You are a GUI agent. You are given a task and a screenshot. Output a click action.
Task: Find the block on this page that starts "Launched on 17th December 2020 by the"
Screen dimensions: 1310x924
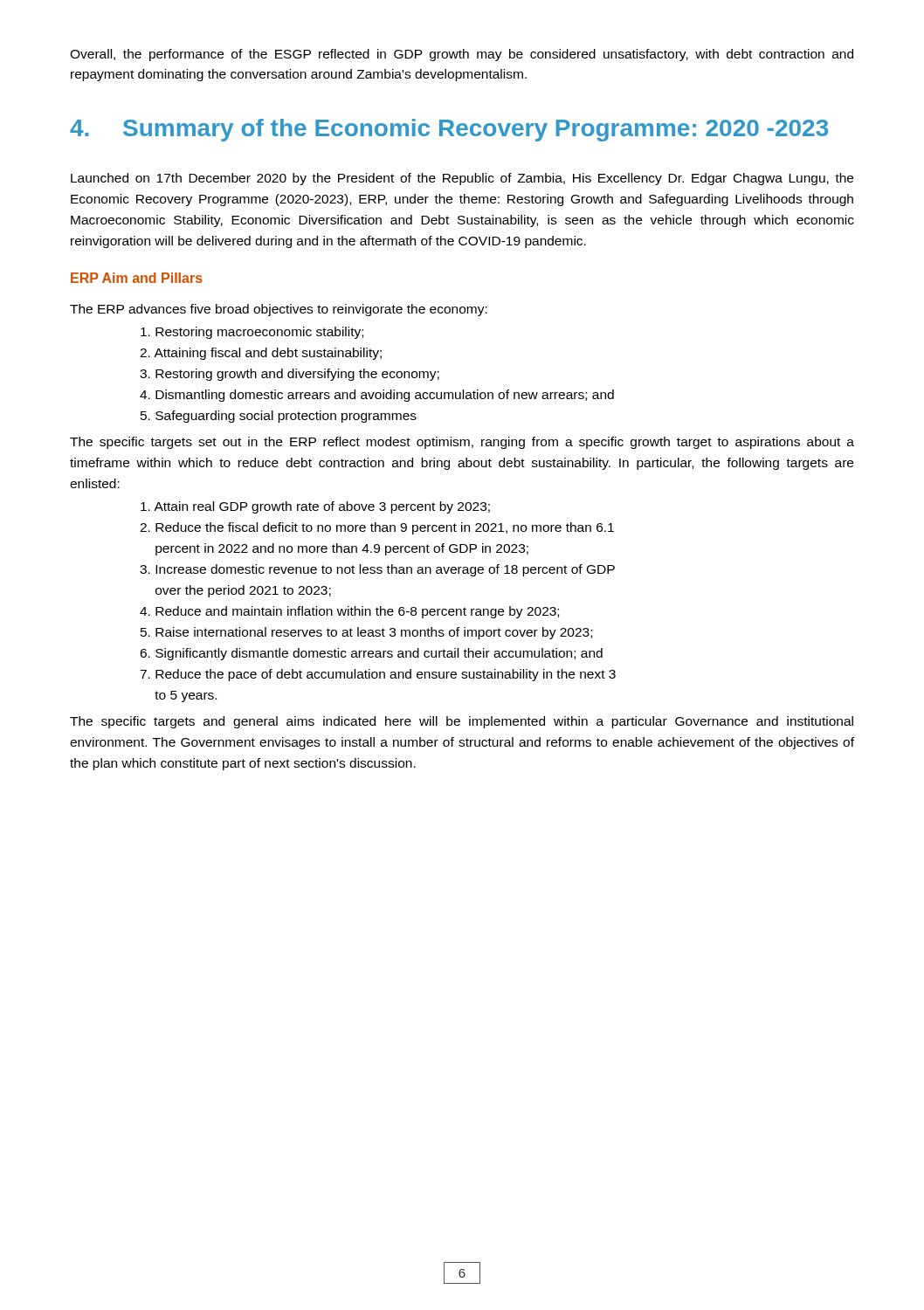462,209
